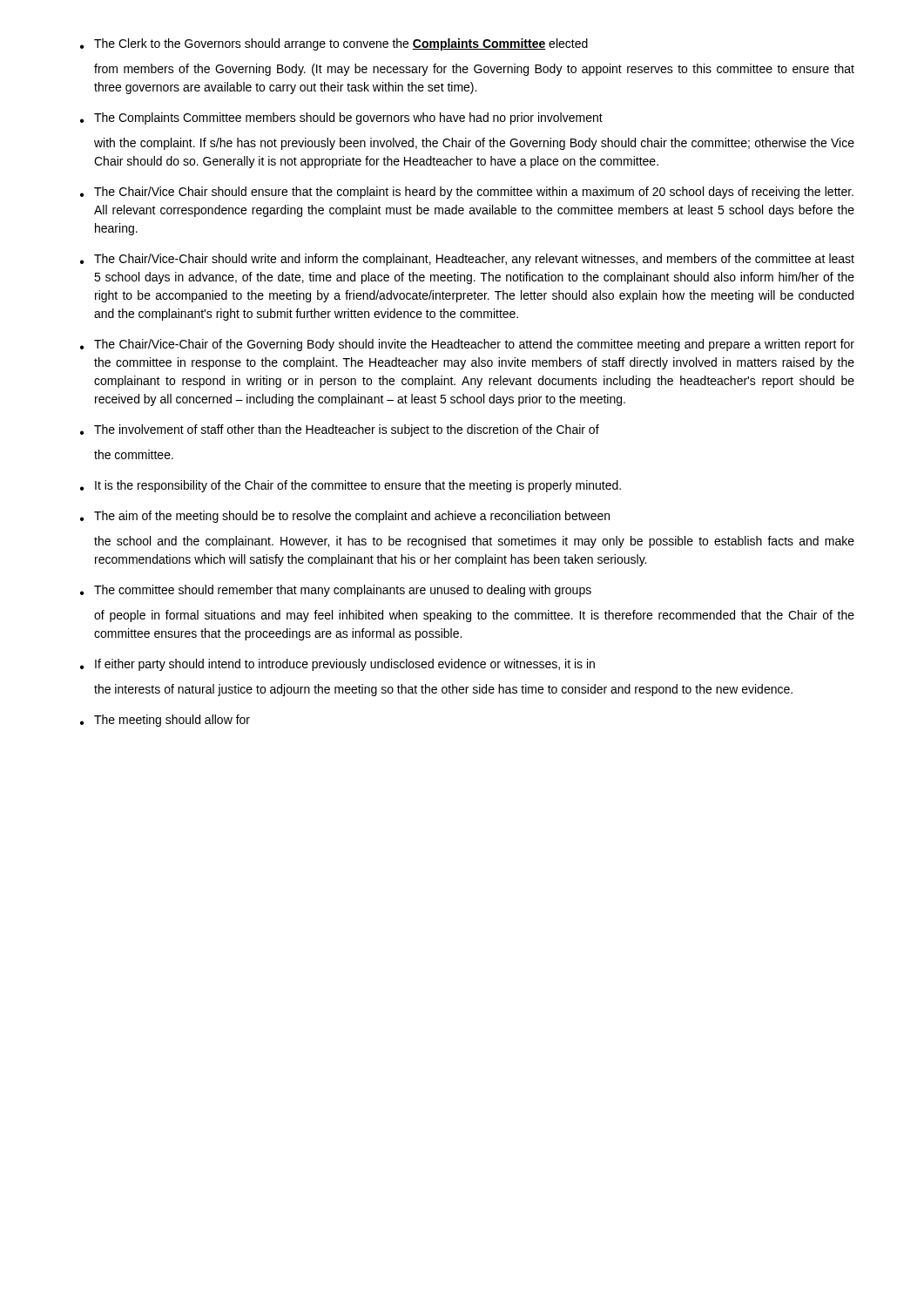Click on the list item with the text "• The Chair/Vice-Chair of"
The height and width of the screenshot is (1307, 924).
tap(462, 376)
